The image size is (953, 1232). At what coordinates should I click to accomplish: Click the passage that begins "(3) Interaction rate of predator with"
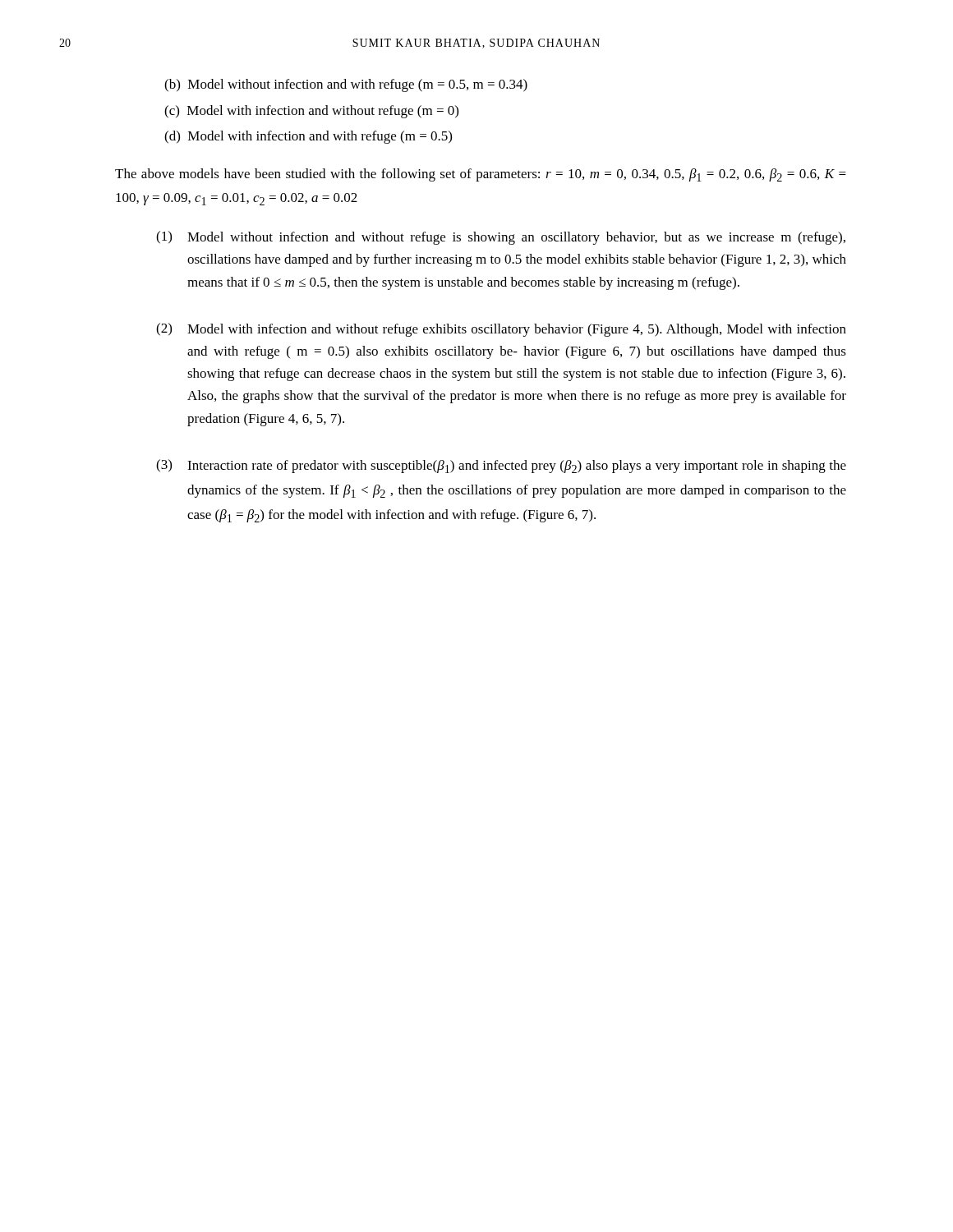tap(501, 491)
